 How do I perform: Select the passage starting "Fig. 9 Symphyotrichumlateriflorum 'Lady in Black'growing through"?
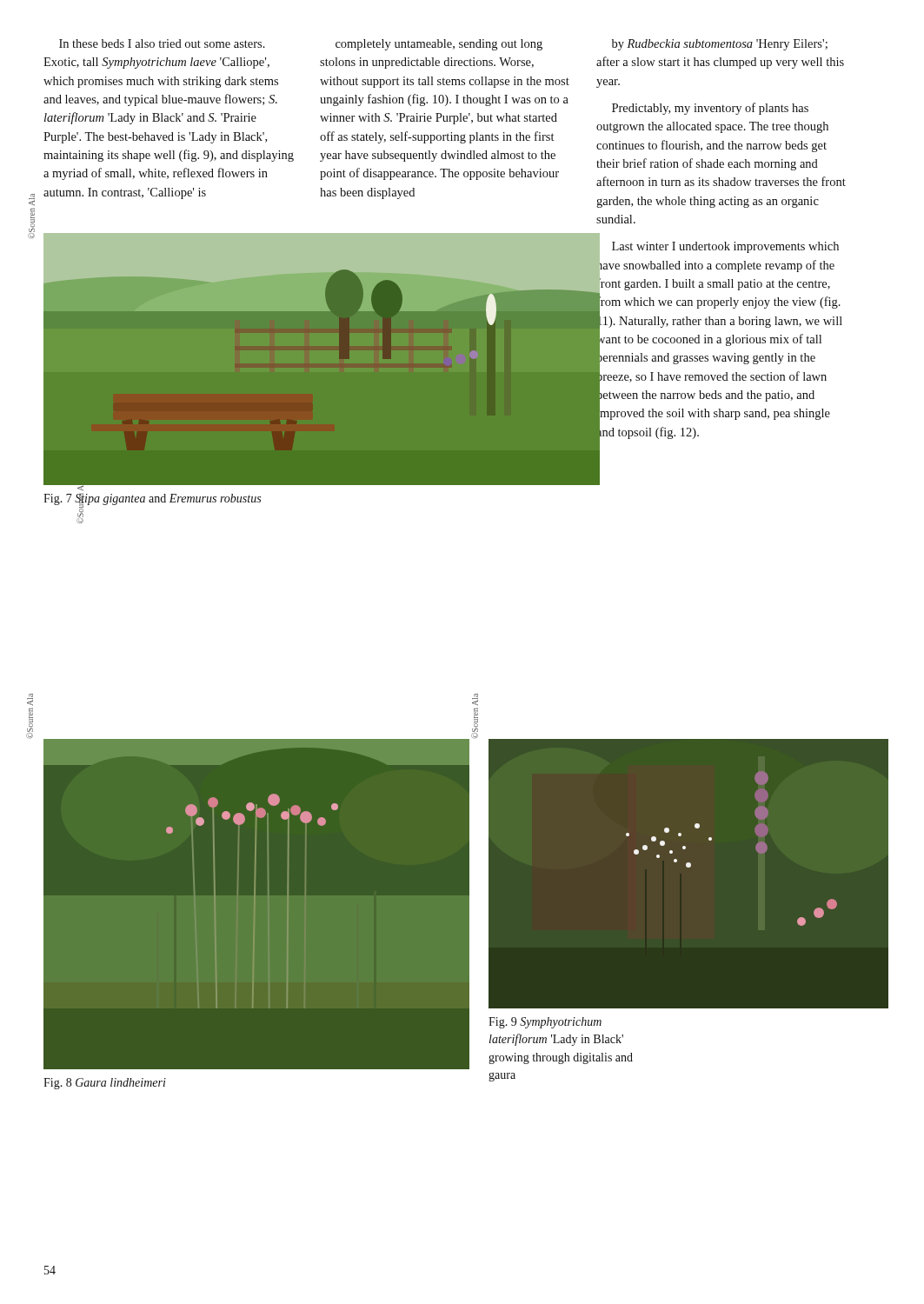click(561, 1048)
